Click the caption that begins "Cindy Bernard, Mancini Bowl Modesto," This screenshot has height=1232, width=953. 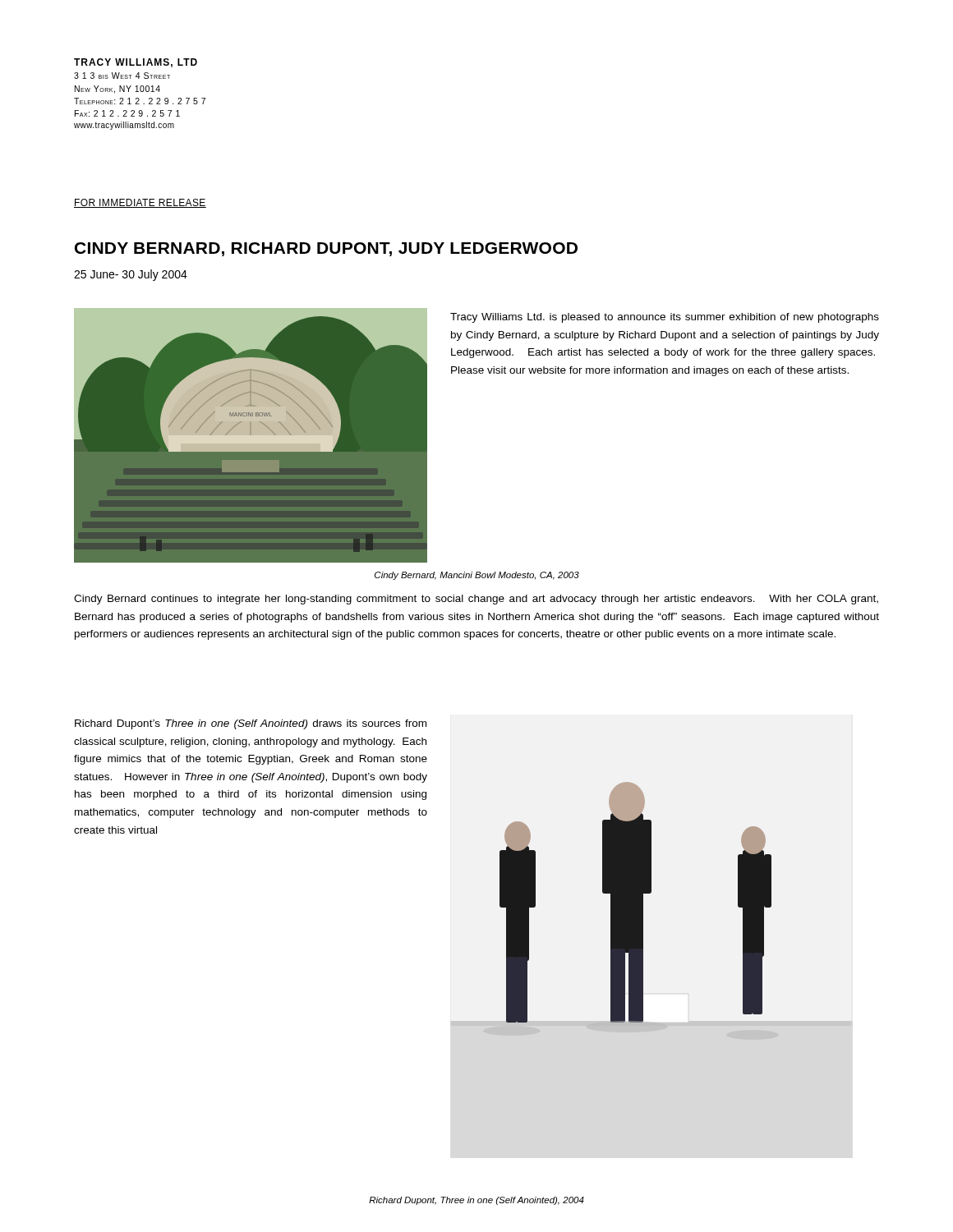(x=476, y=575)
